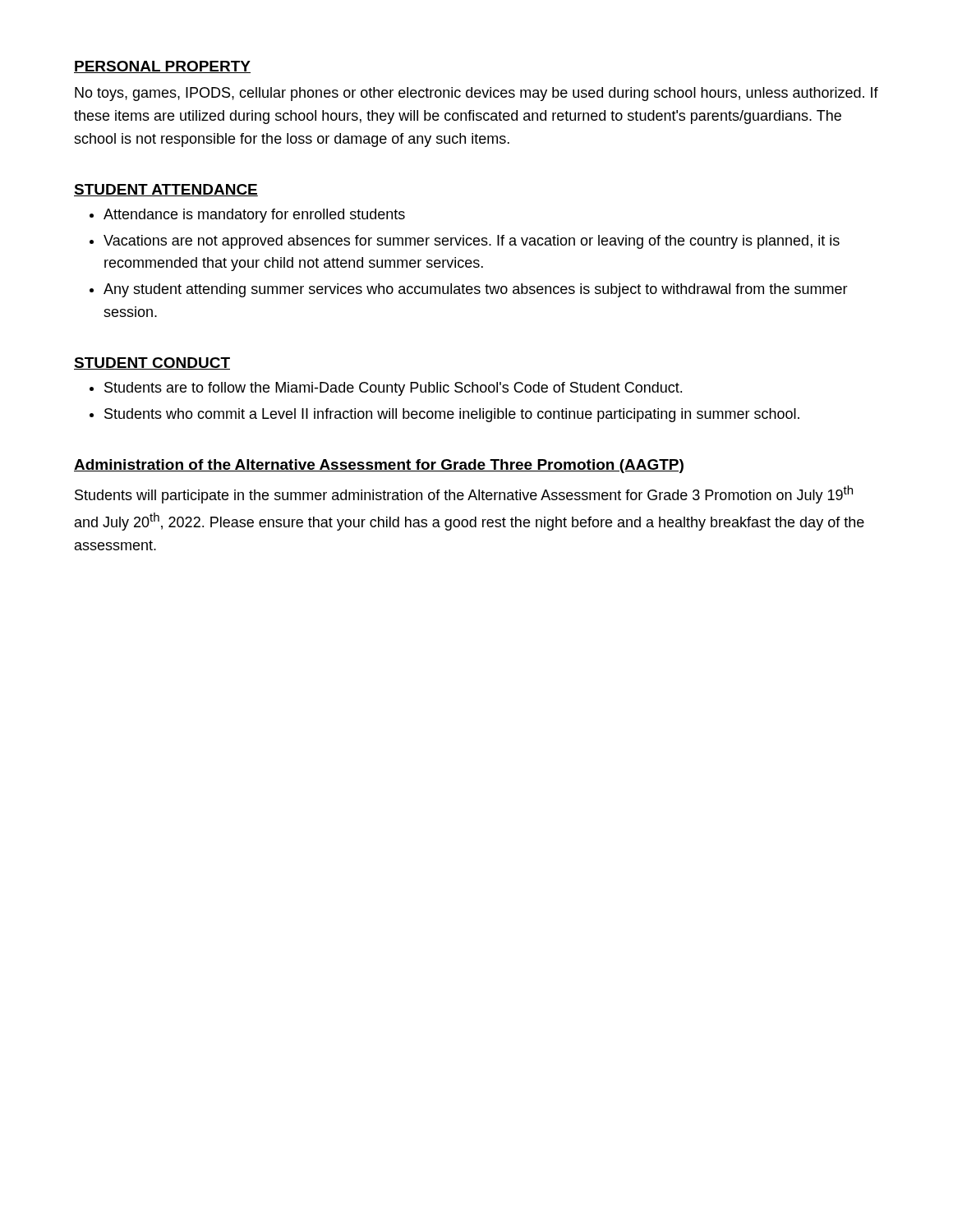This screenshot has width=953, height=1232.
Task: Select the list item that says "Any student attending"
Action: click(475, 301)
